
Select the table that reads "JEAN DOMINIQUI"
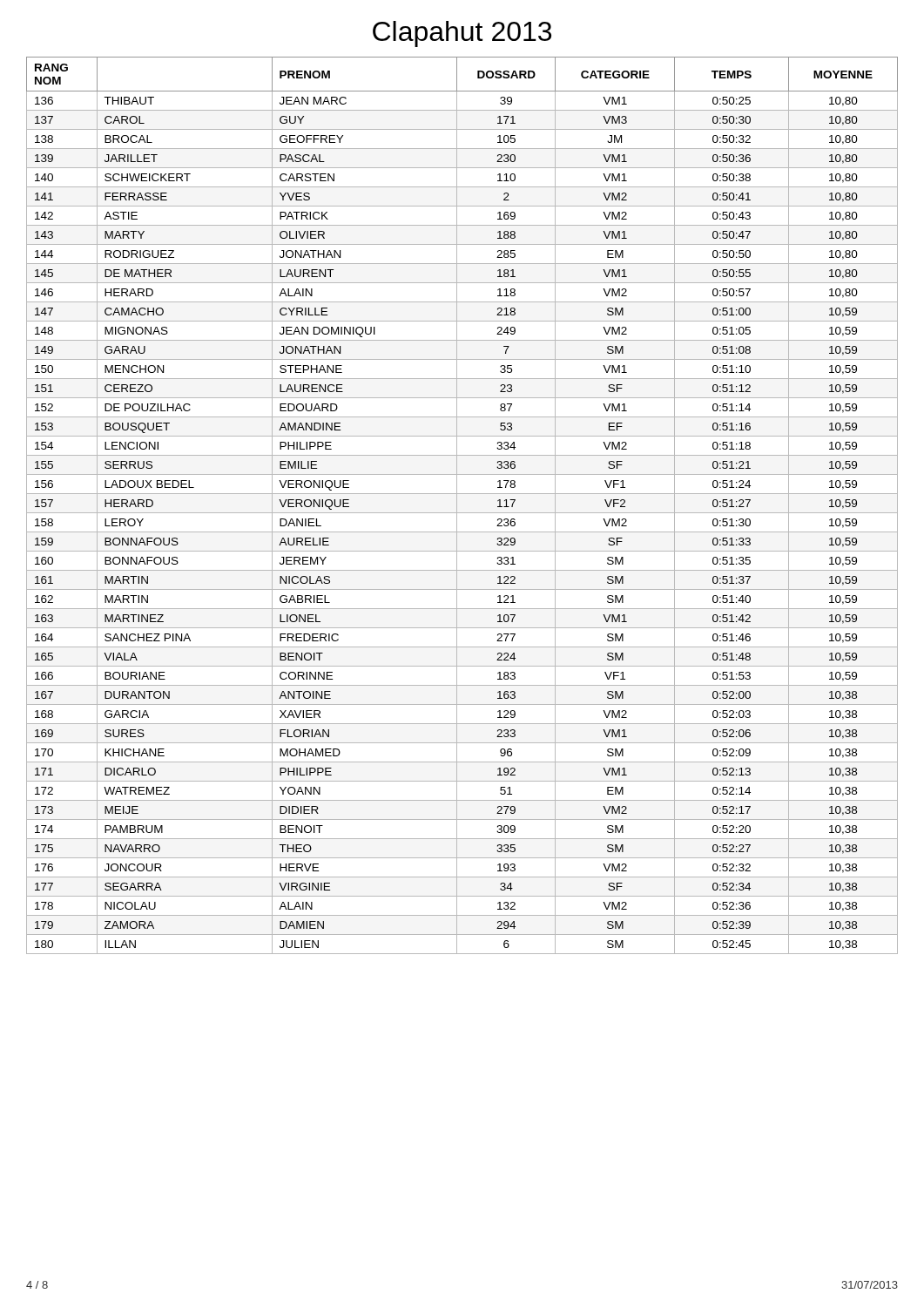pyautogui.click(x=462, y=505)
